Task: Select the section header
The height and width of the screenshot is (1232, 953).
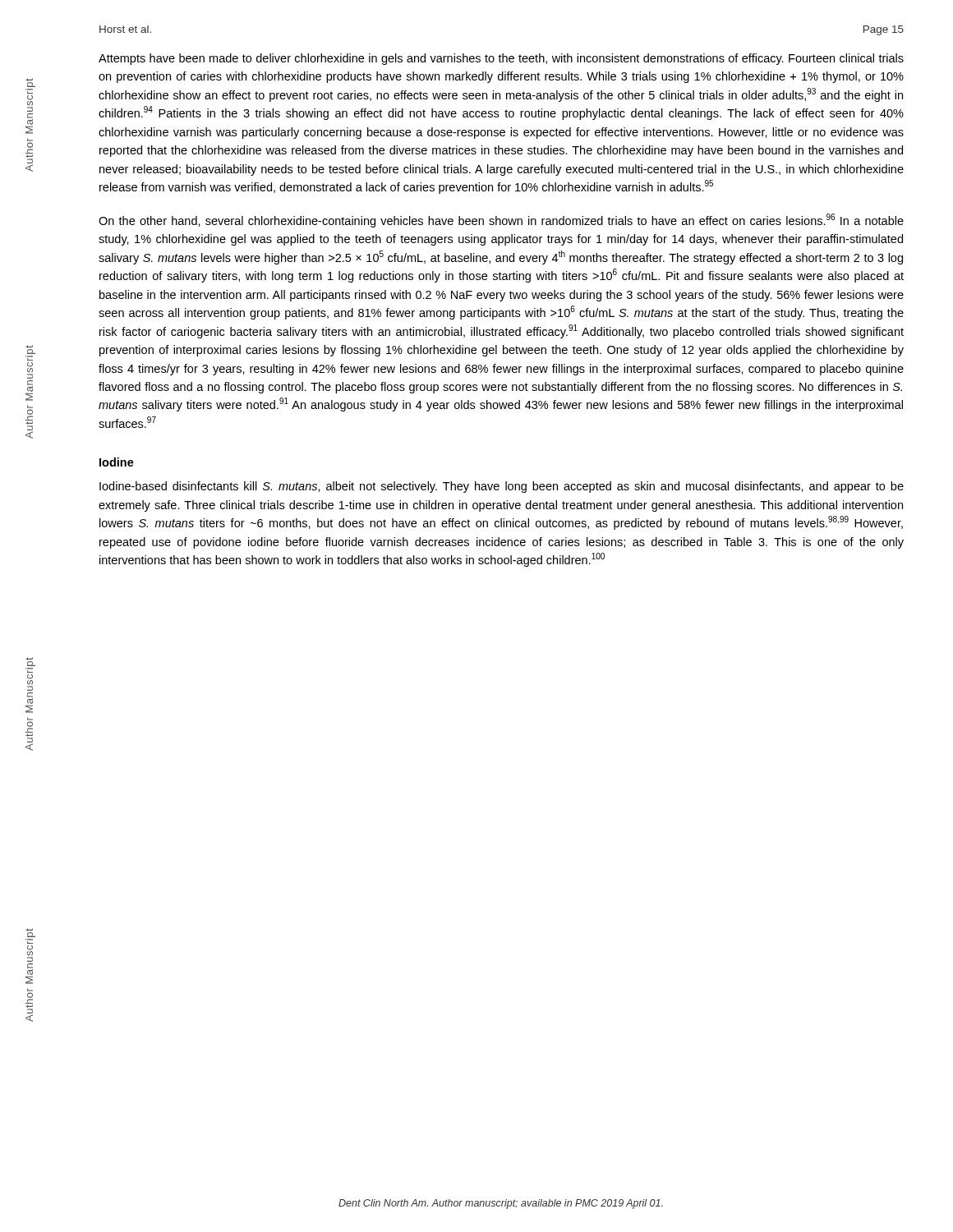Action: click(116, 463)
